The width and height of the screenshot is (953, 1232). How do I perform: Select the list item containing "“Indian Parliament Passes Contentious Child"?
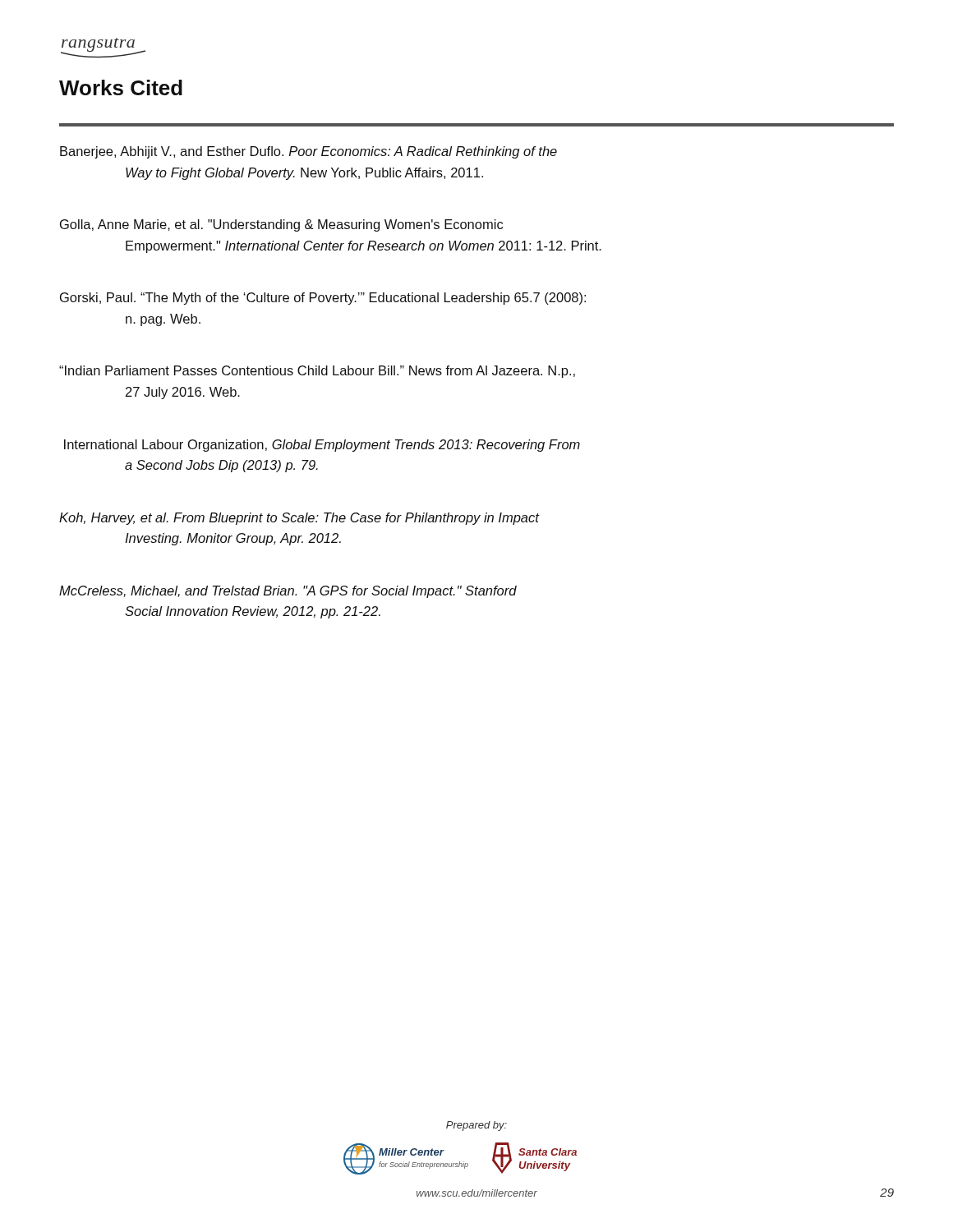coord(476,383)
